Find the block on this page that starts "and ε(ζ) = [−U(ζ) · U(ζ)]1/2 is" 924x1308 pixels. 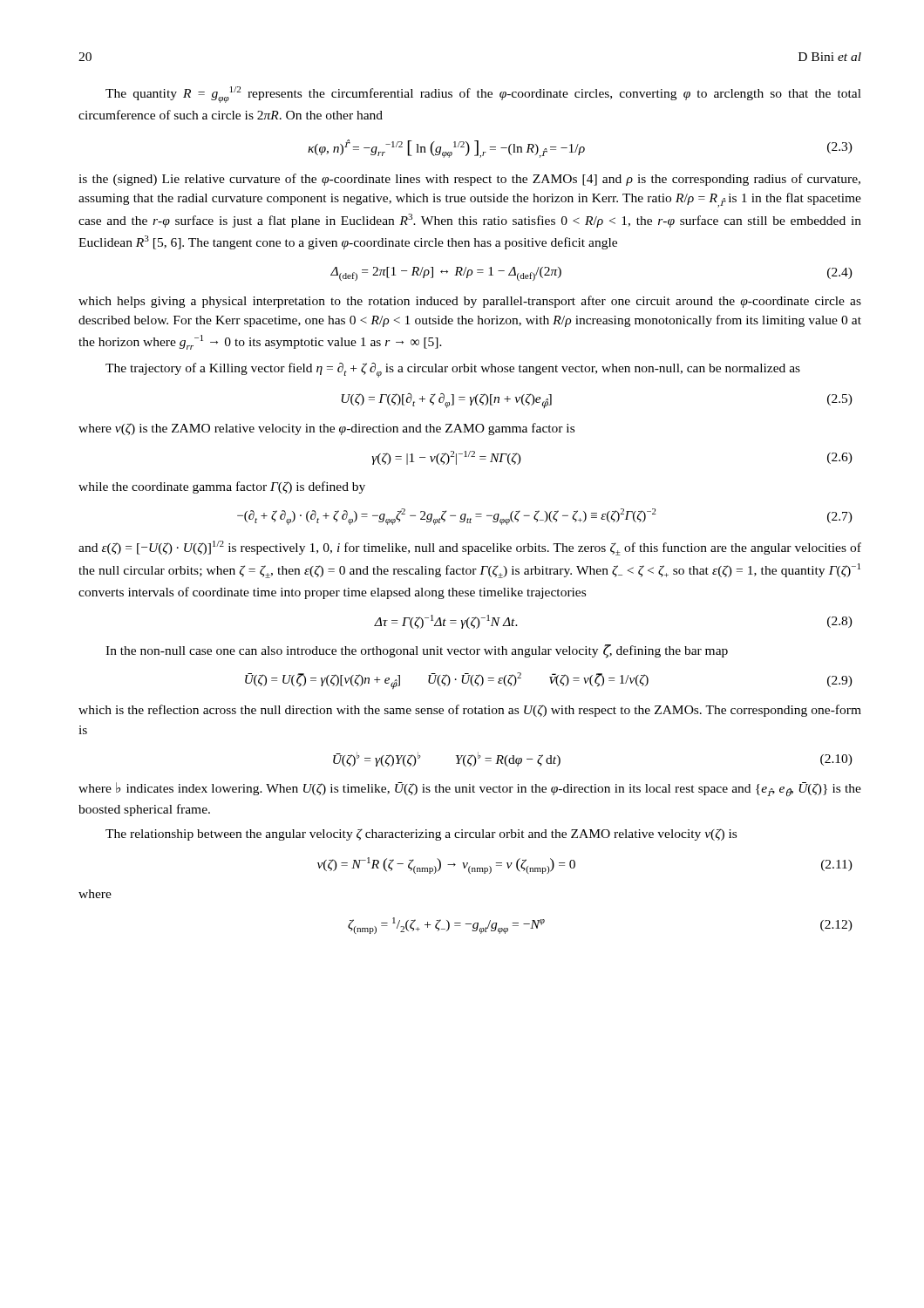tap(470, 569)
